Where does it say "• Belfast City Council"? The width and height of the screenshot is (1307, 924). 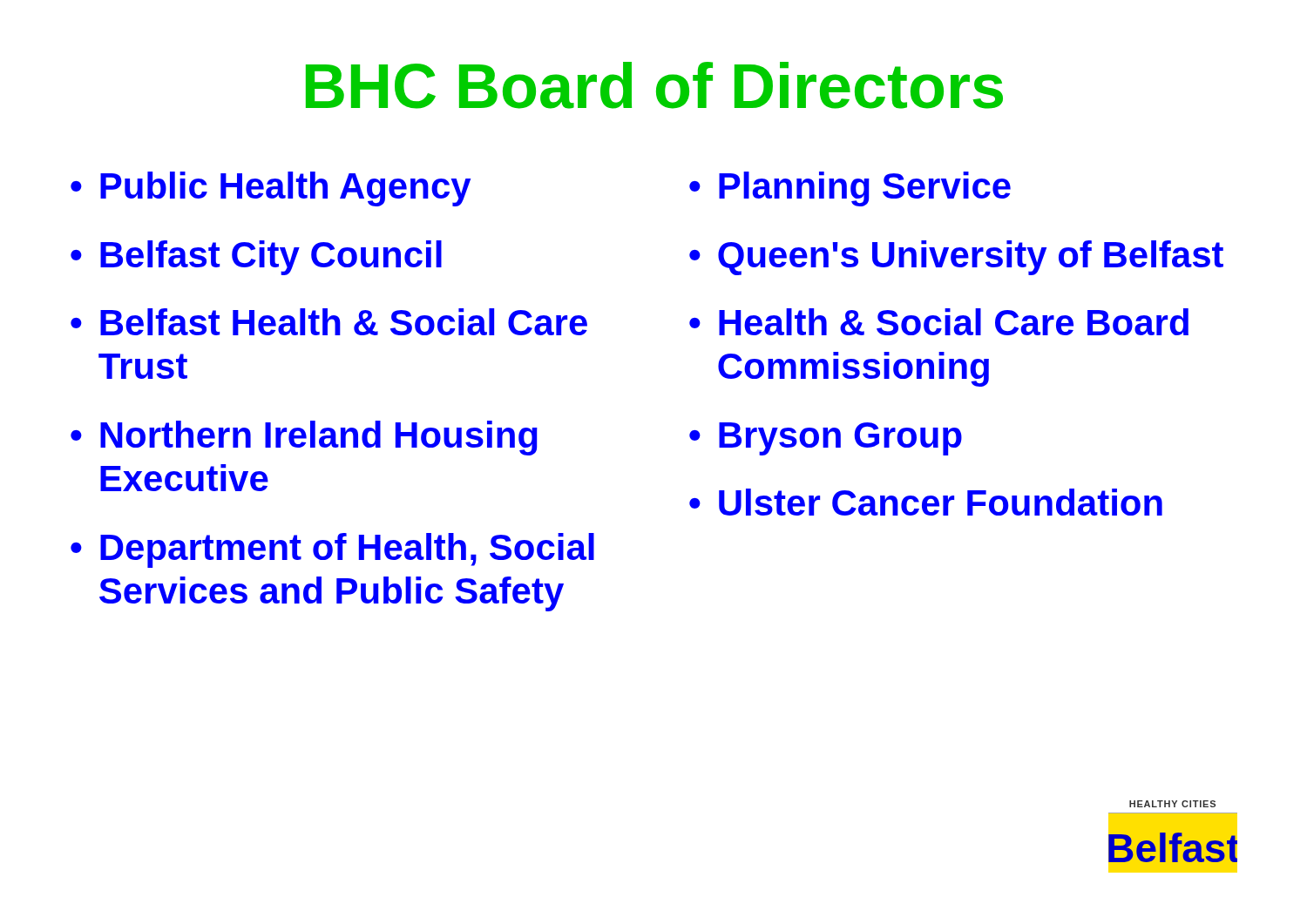click(257, 255)
